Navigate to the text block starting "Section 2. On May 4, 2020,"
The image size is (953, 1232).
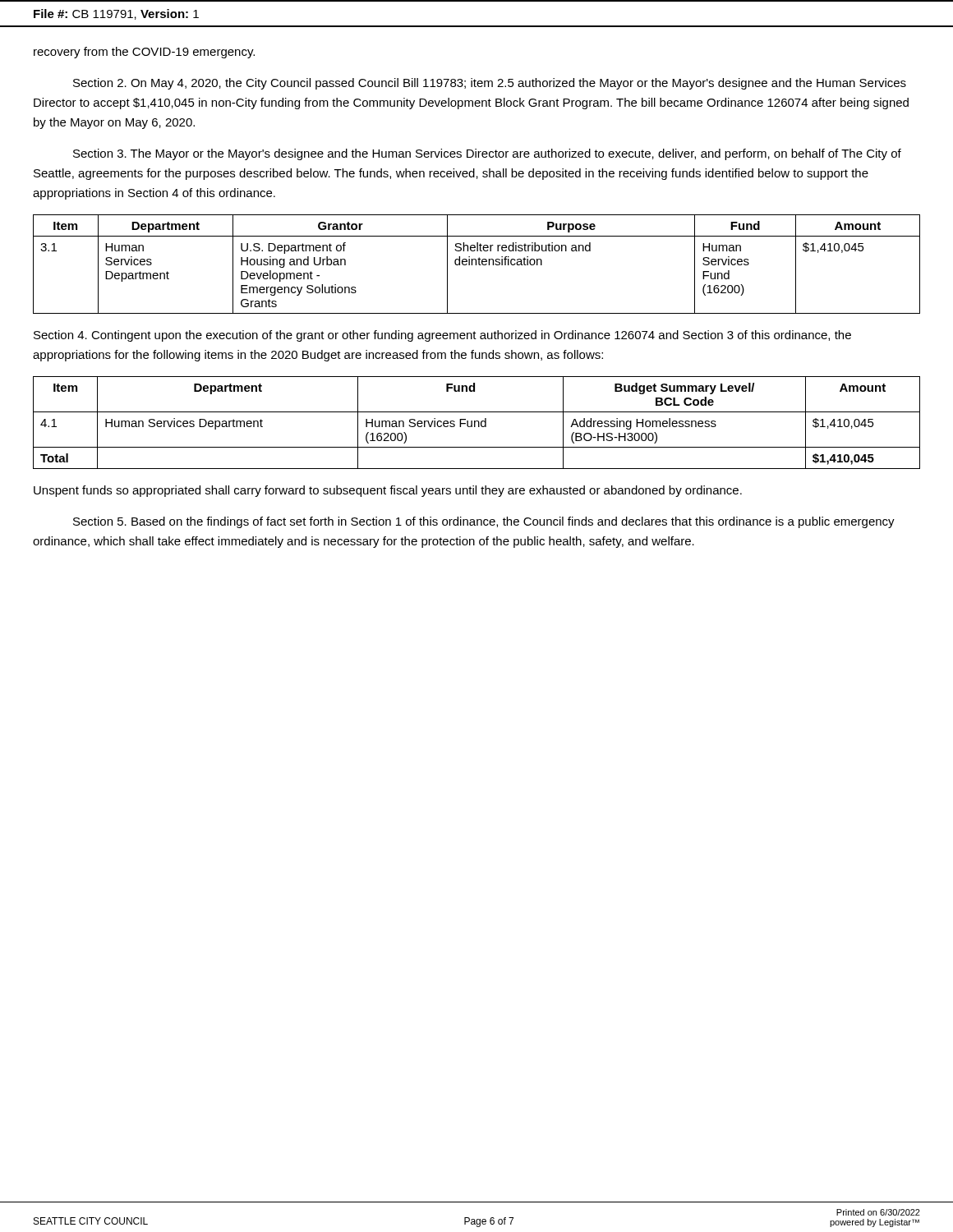[x=476, y=103]
